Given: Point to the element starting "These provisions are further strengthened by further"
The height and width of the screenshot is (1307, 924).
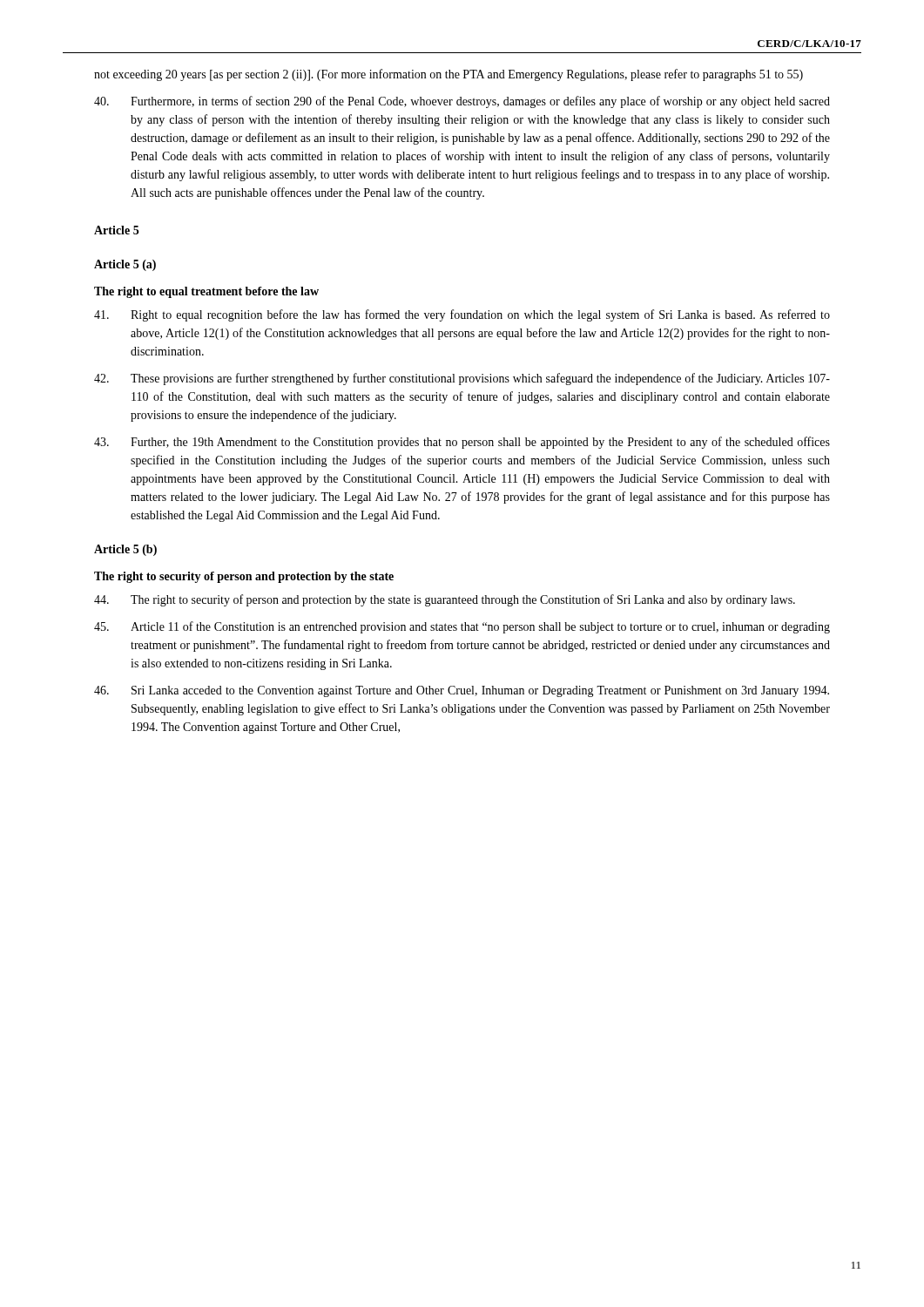Looking at the screenshot, I should pyautogui.click(x=462, y=397).
